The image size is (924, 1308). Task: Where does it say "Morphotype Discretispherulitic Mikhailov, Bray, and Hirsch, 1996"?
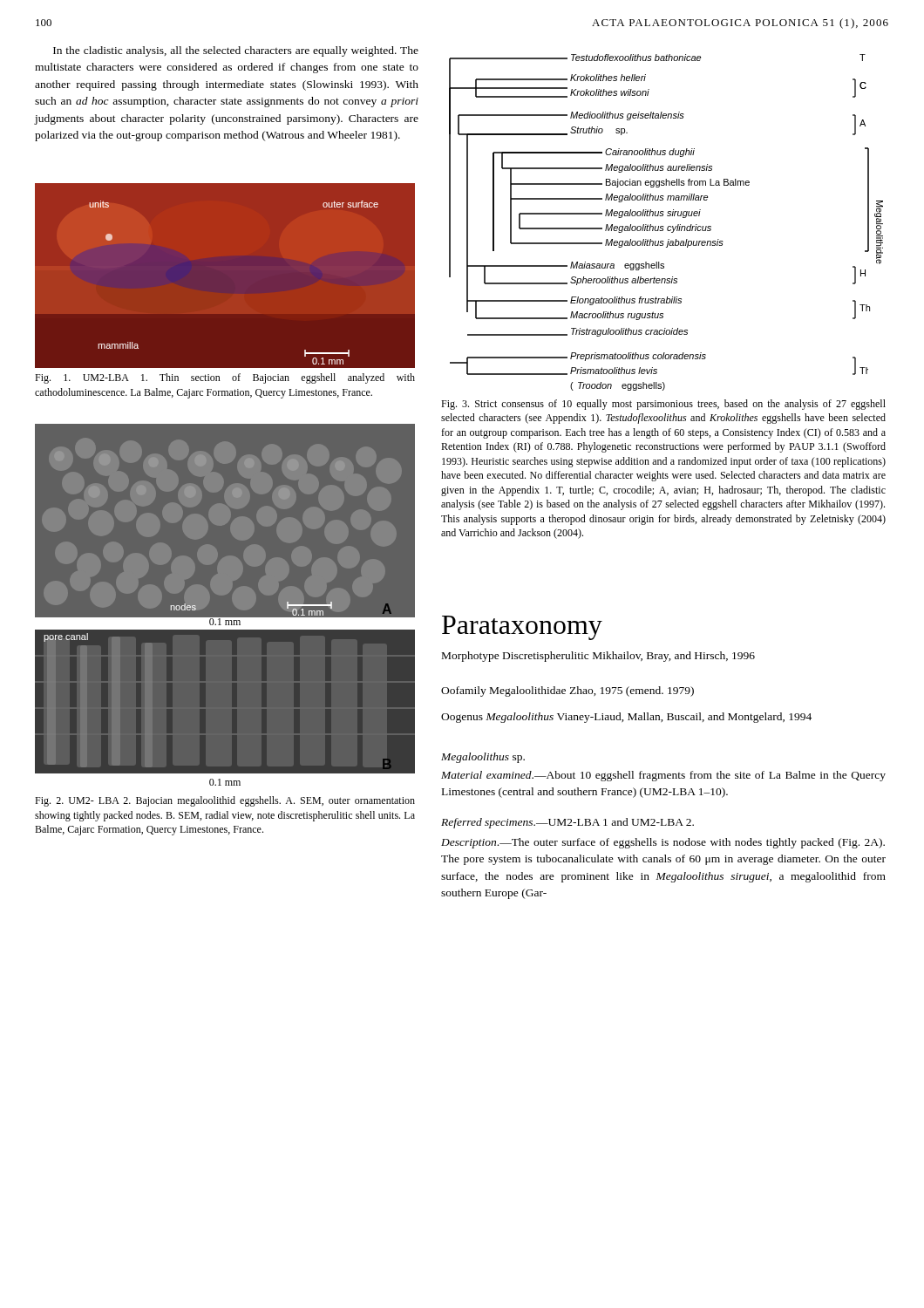click(x=598, y=655)
